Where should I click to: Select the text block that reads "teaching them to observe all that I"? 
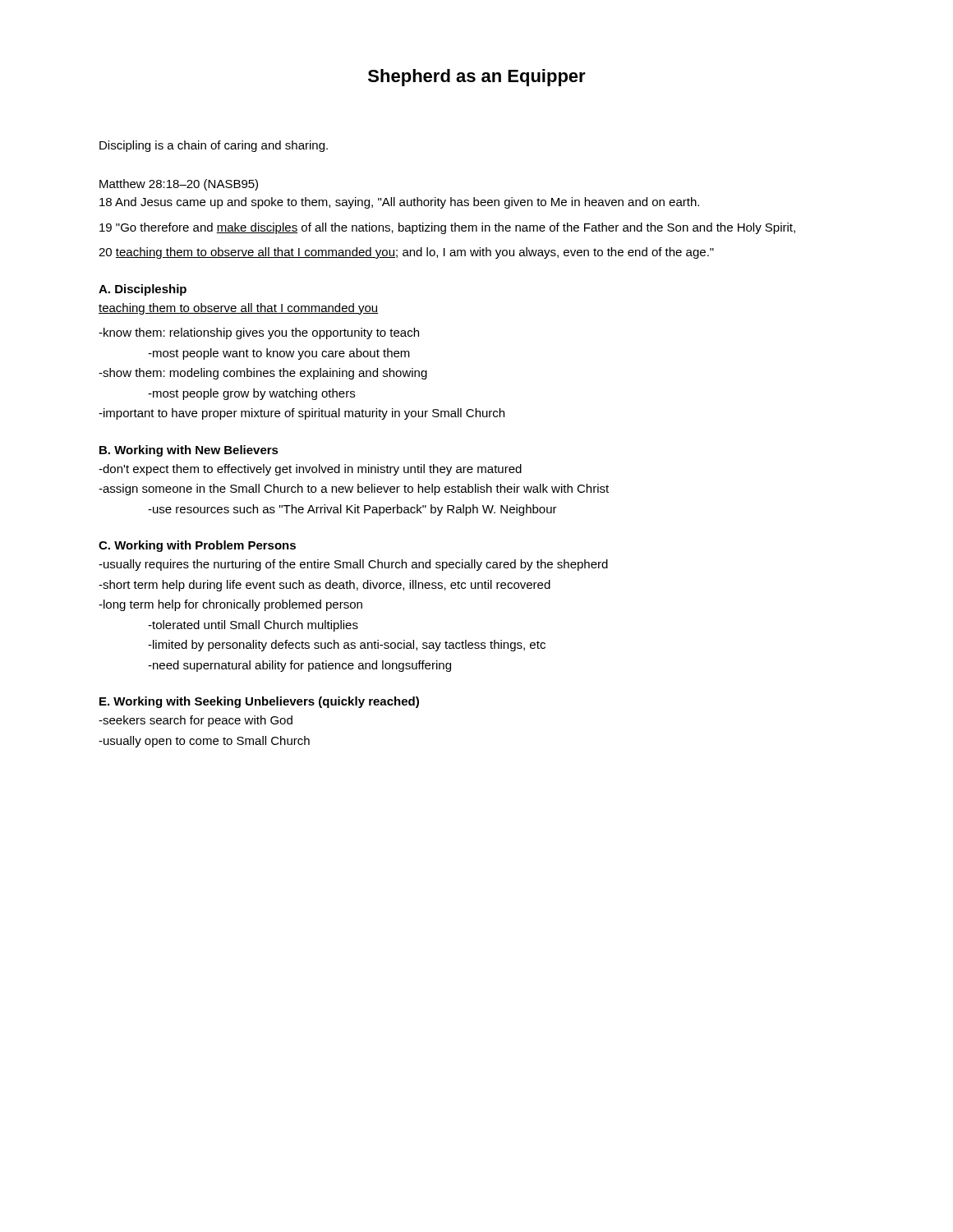(238, 307)
